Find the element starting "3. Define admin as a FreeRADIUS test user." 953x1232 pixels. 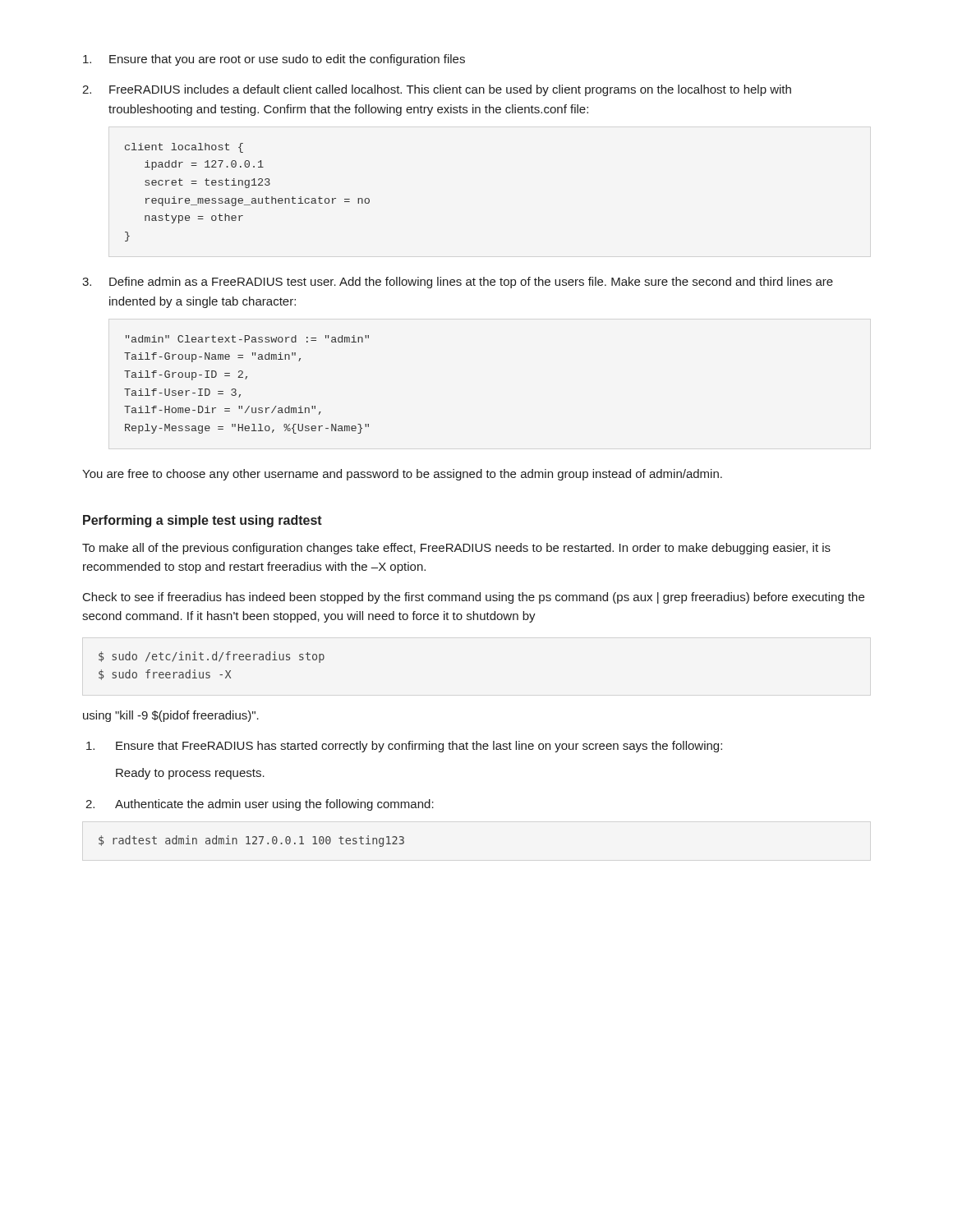pos(476,291)
